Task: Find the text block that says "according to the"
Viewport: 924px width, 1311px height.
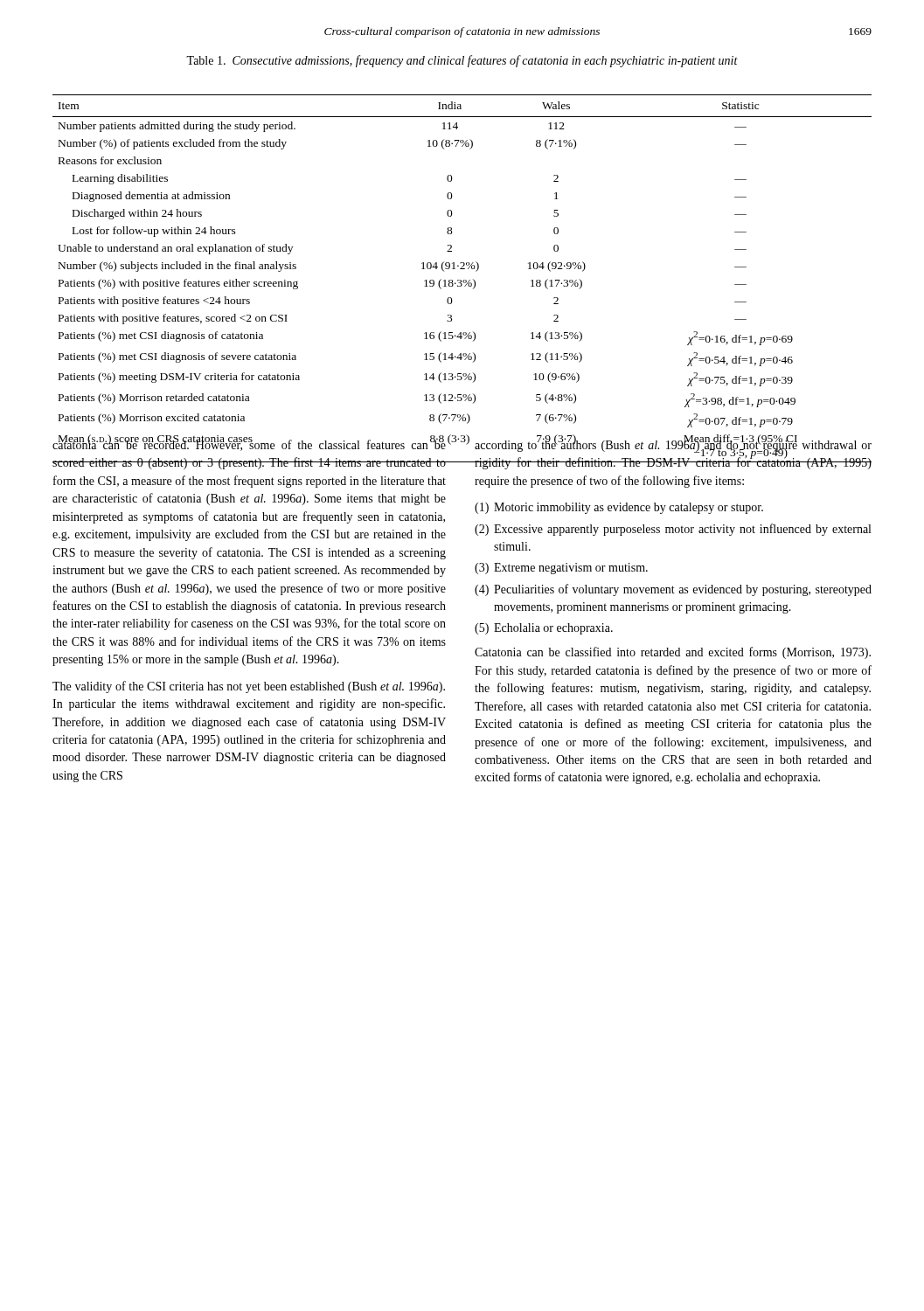Action: coord(673,464)
